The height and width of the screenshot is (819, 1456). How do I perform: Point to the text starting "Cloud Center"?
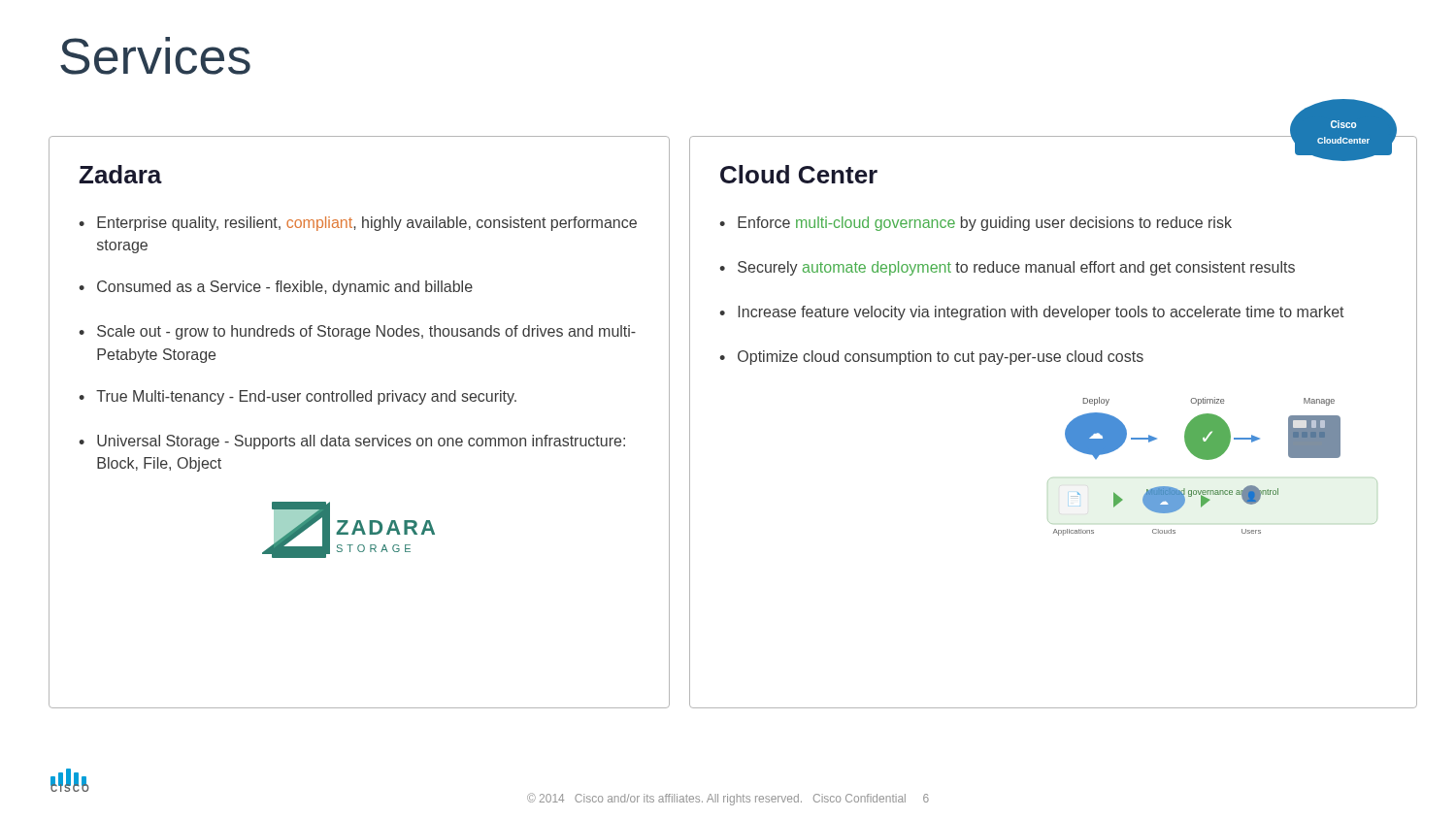(798, 175)
